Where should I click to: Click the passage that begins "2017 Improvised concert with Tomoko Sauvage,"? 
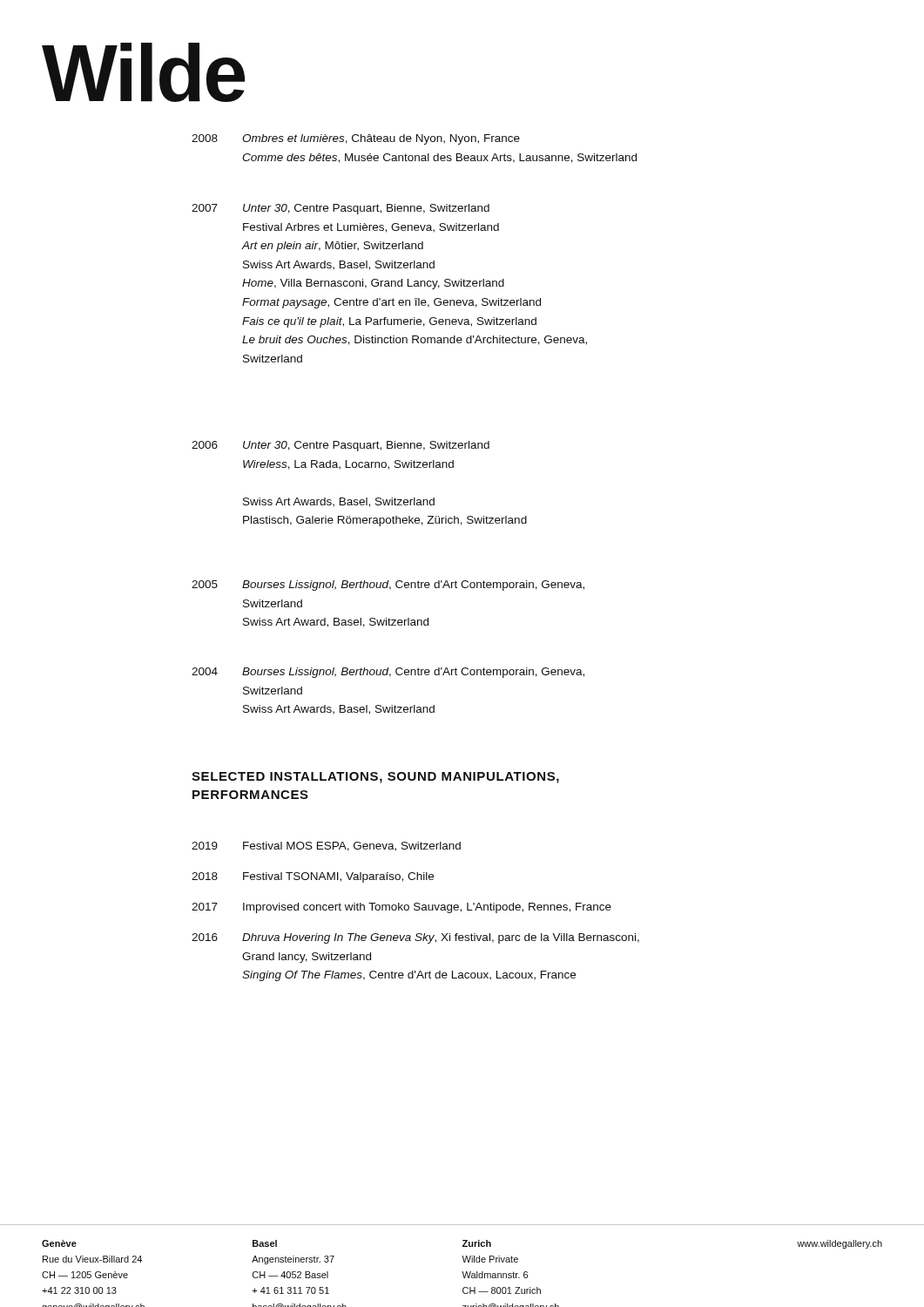[x=402, y=907]
